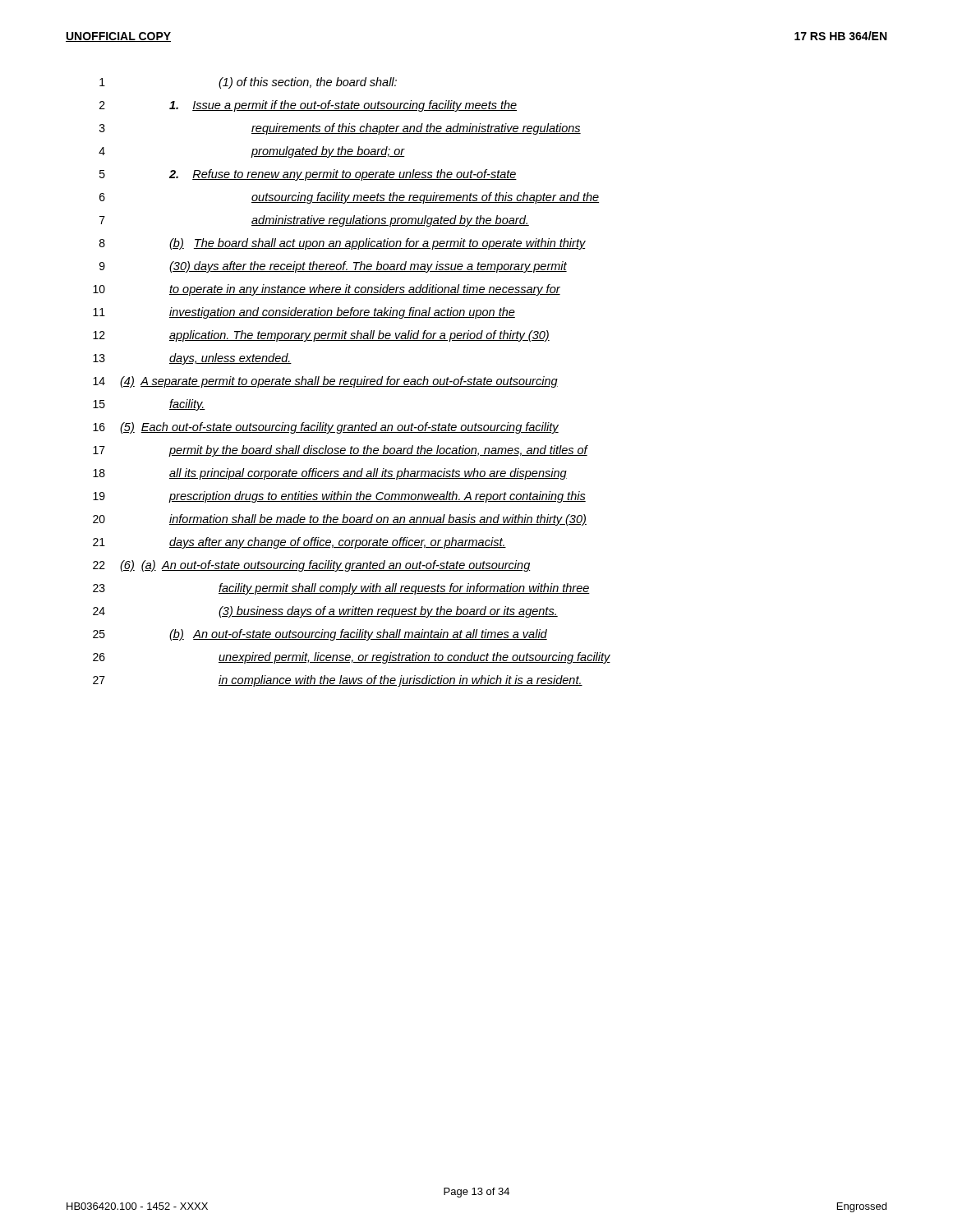953x1232 pixels.
Task: Find the block starting "10 to operate"
Action: pos(476,290)
